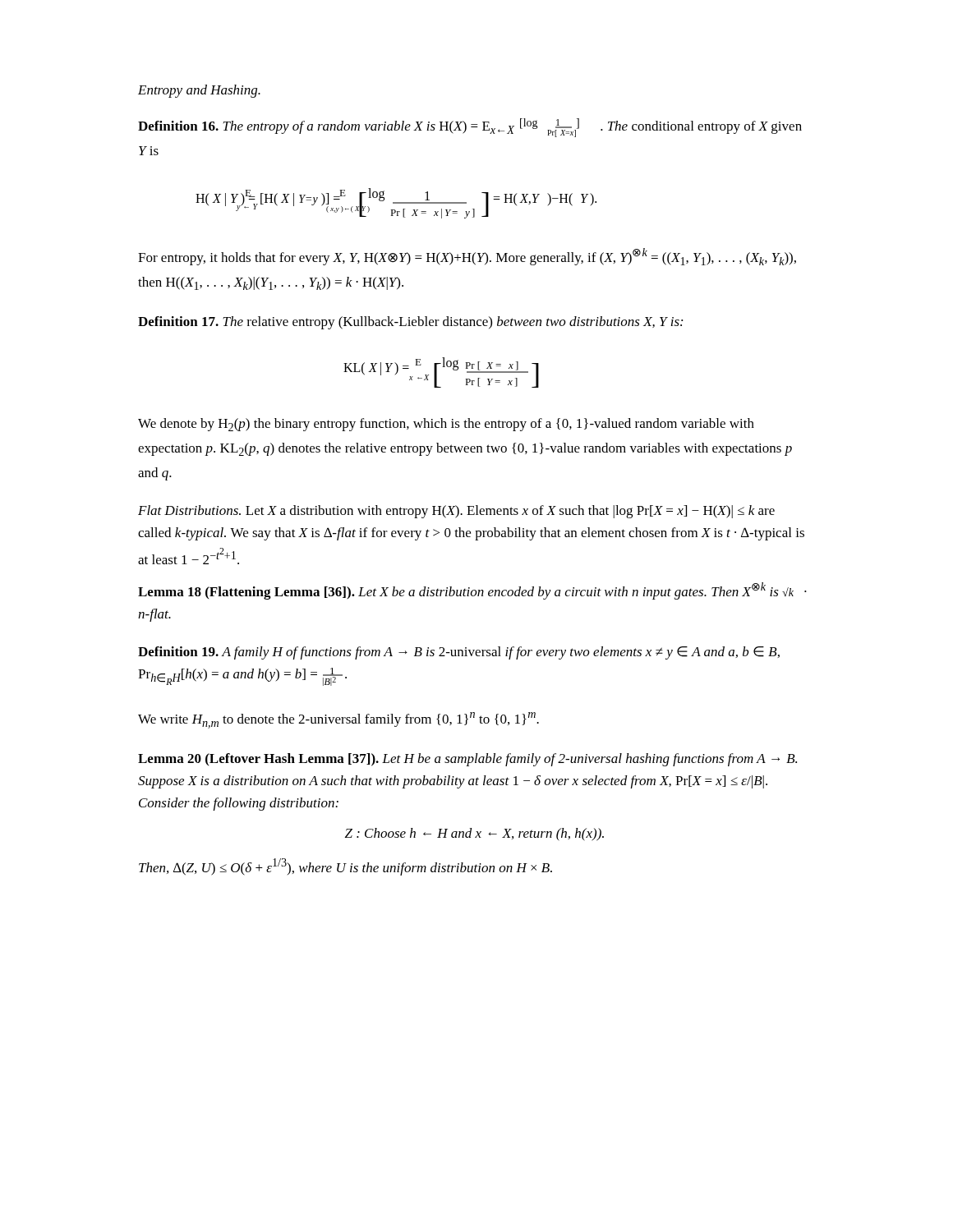Click on the text block that reads "Then, ∆(Z, U) ≤ O(δ +"
The width and height of the screenshot is (953, 1232).
click(346, 866)
